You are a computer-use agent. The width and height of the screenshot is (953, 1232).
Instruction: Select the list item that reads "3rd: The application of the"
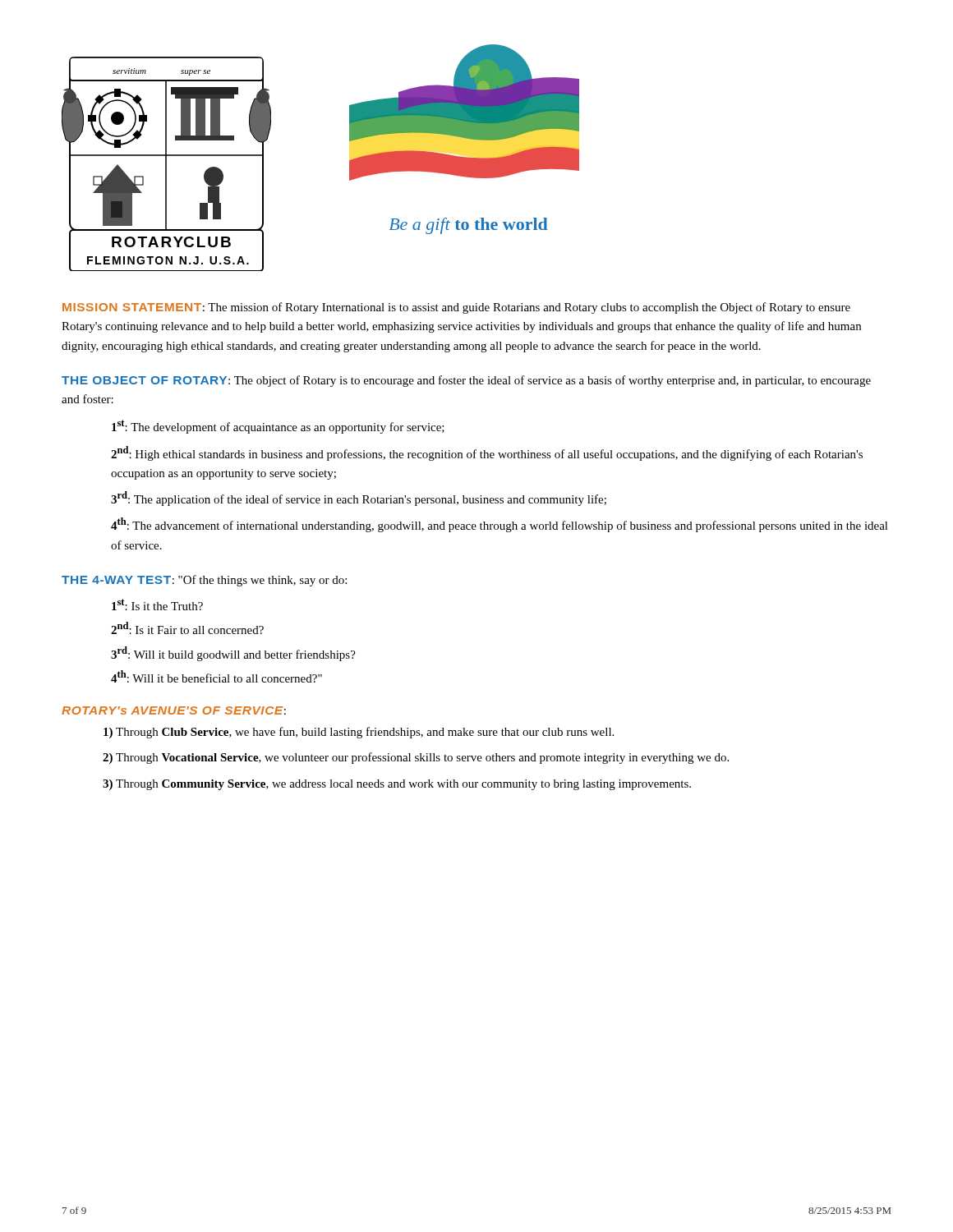[359, 498]
